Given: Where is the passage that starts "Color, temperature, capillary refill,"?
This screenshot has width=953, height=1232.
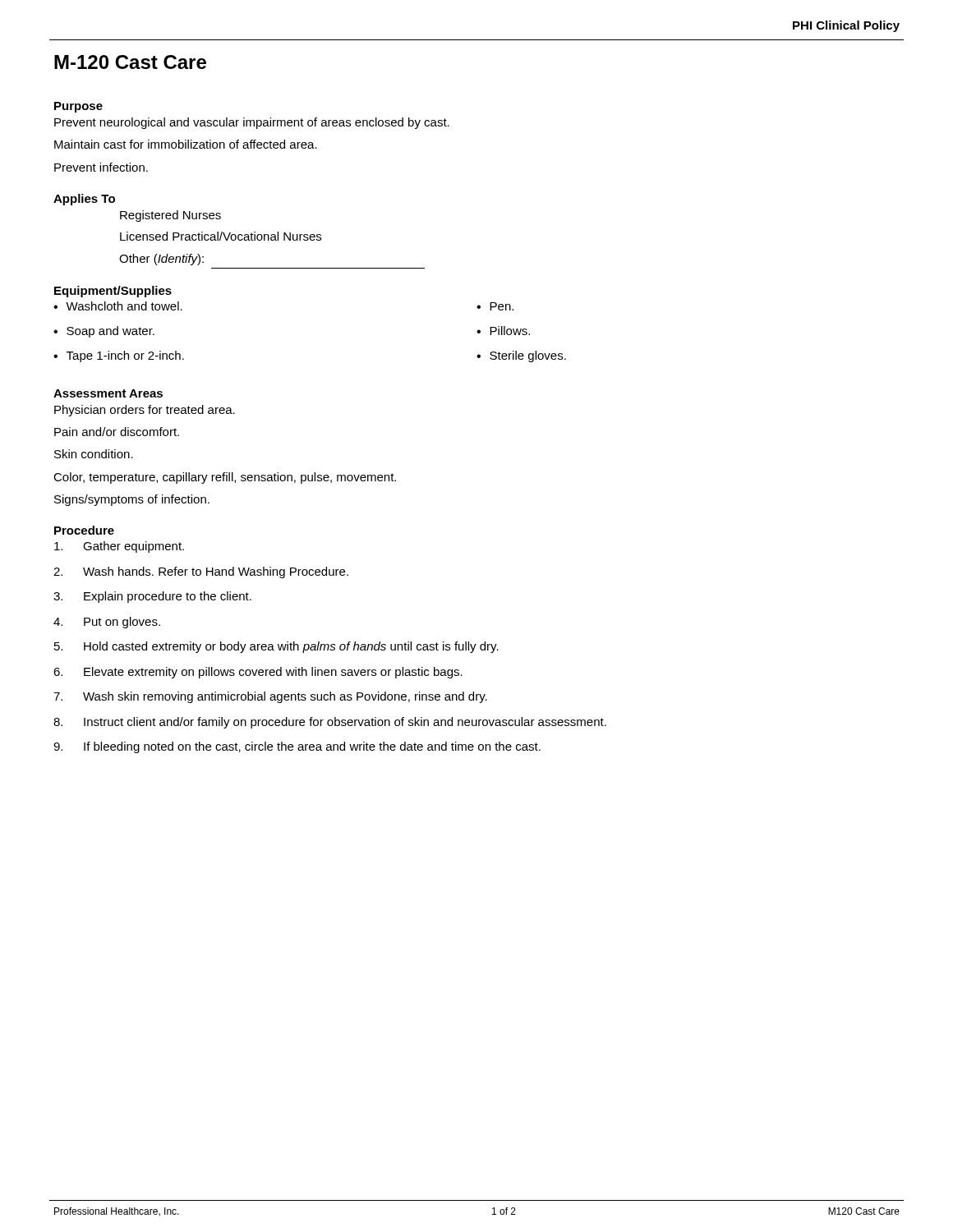Looking at the screenshot, I should (225, 476).
